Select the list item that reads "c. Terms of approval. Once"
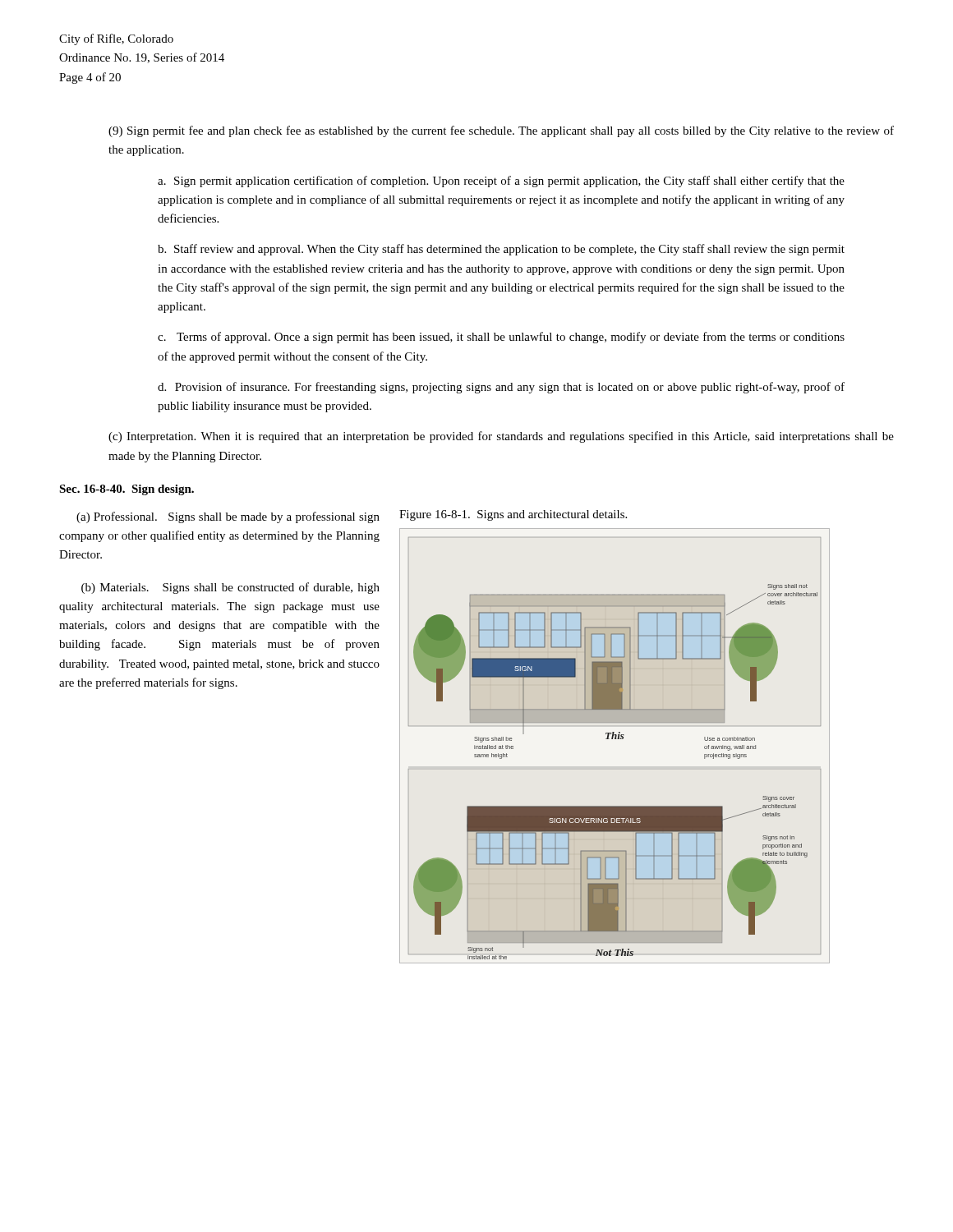Screen dimensions: 1232x953 pos(501,346)
